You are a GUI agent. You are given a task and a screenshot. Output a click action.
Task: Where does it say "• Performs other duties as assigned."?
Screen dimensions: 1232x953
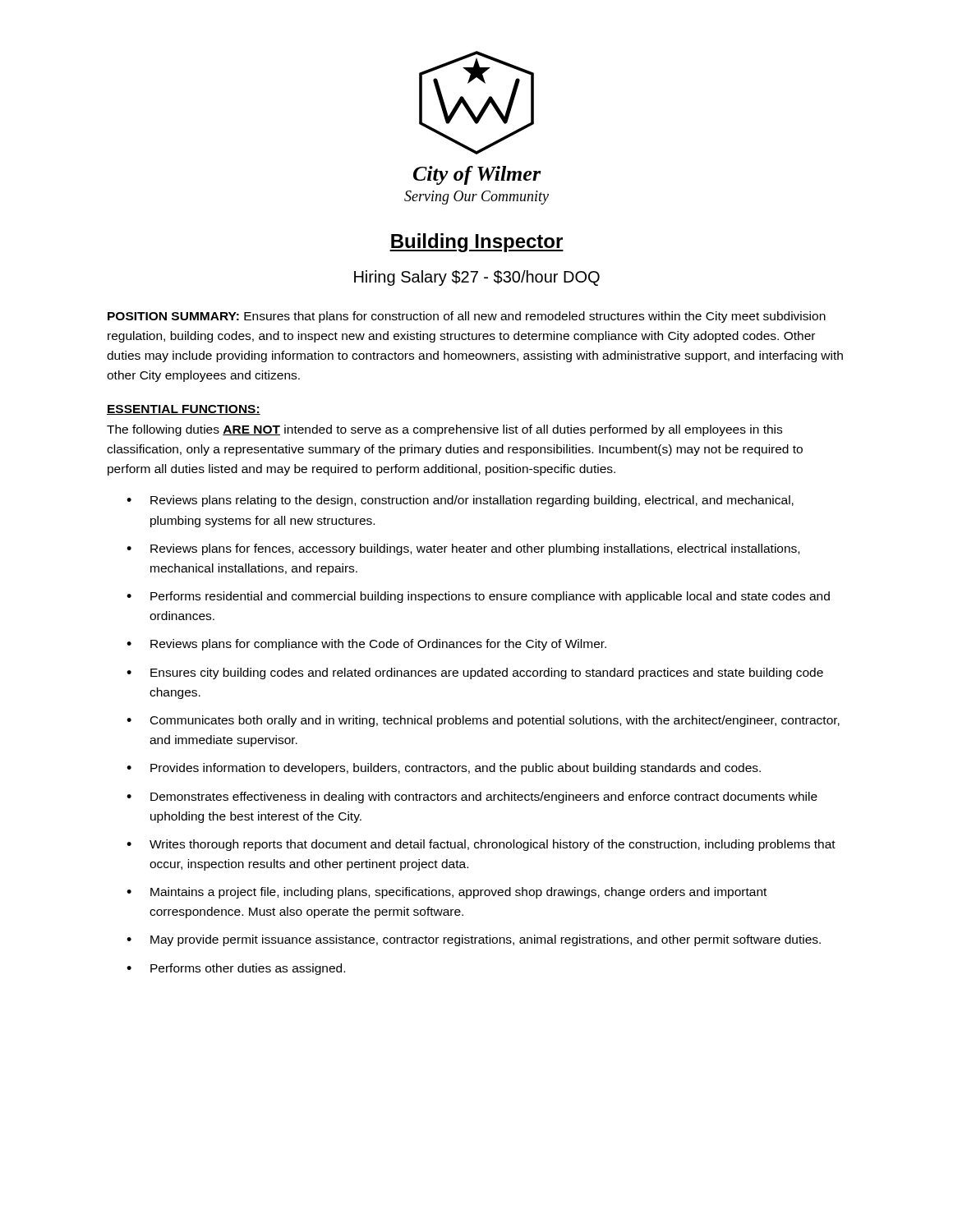pos(236,969)
